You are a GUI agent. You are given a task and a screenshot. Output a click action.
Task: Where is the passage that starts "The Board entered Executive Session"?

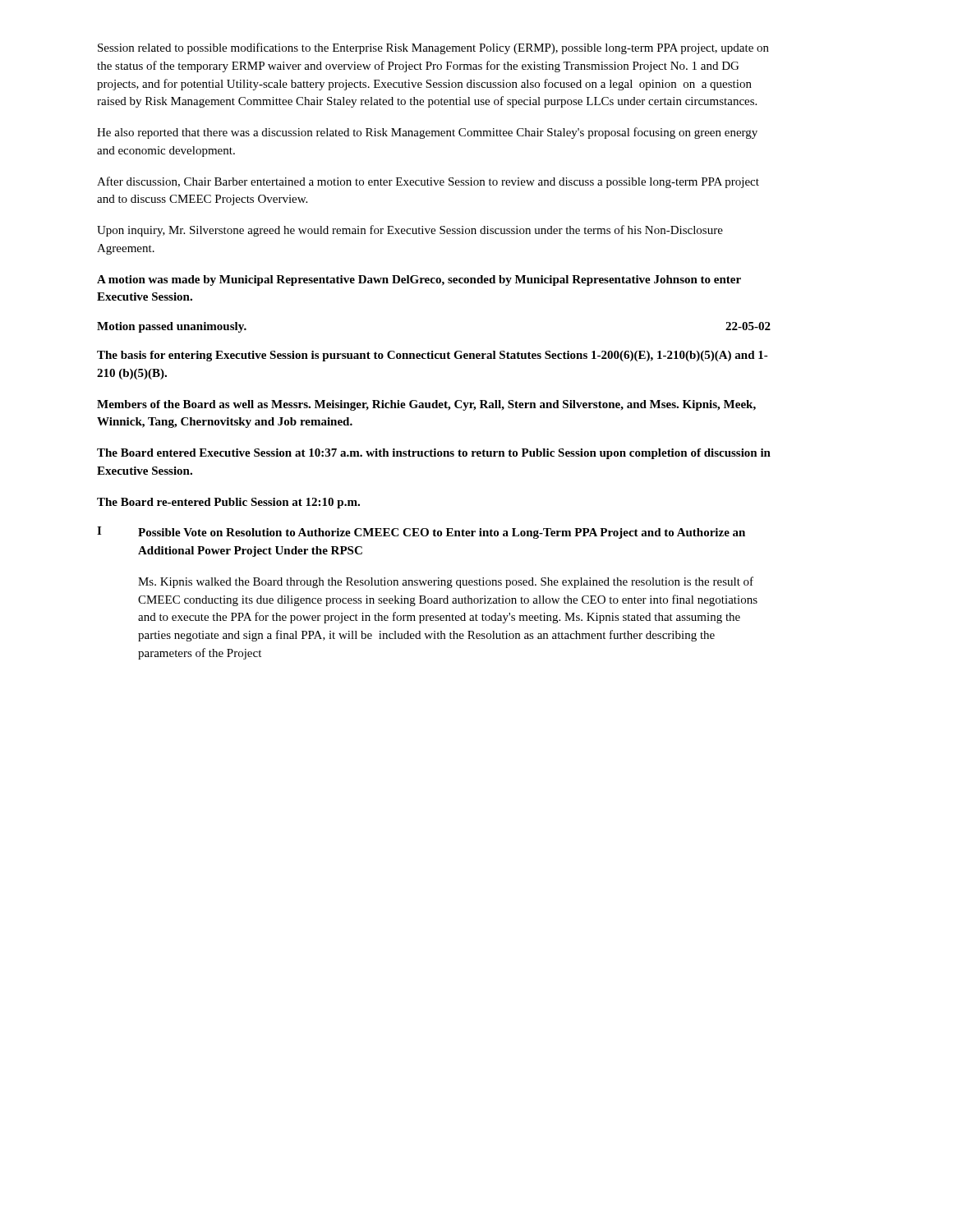[x=434, y=462]
